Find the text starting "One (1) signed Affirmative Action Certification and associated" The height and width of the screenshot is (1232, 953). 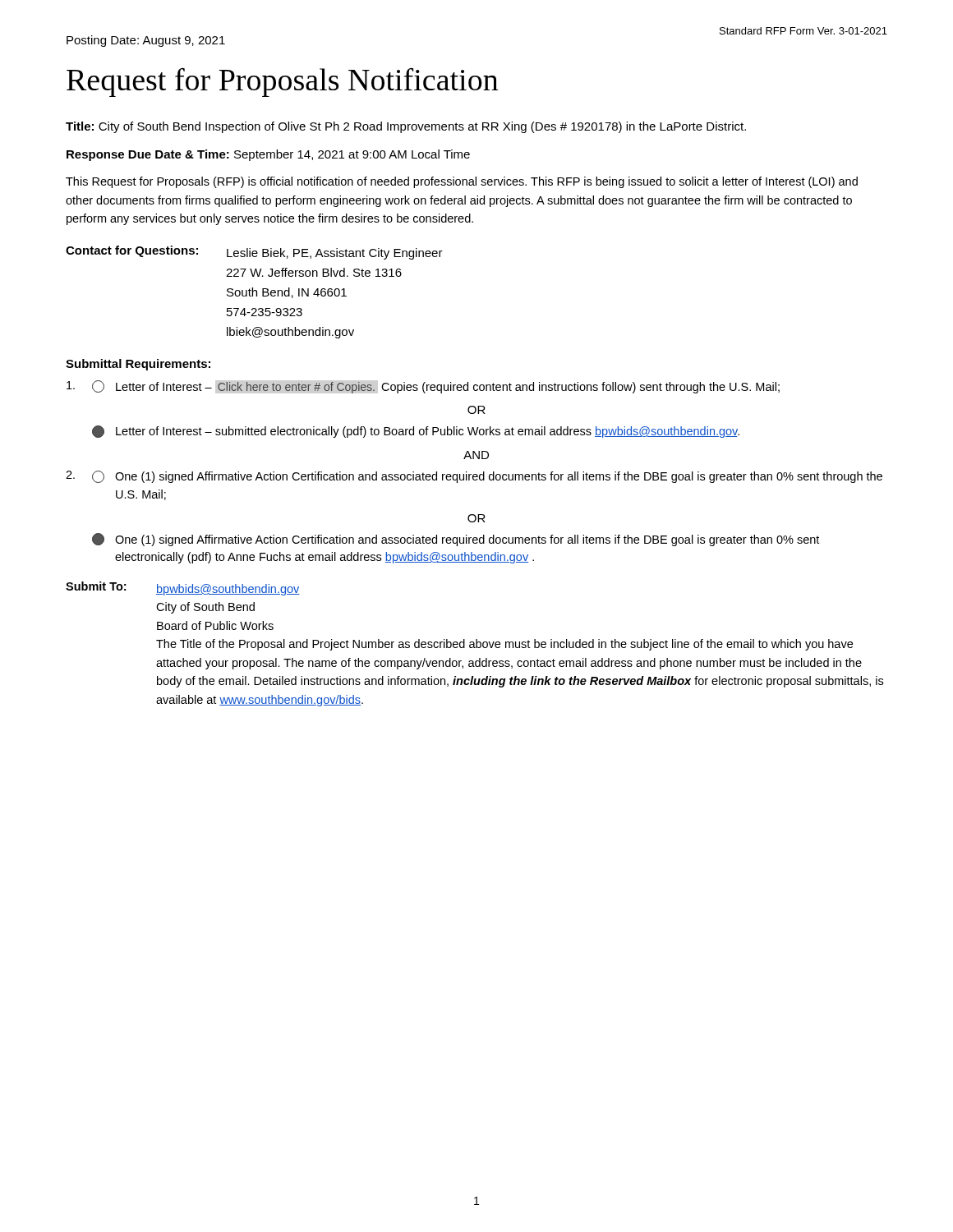tap(490, 549)
